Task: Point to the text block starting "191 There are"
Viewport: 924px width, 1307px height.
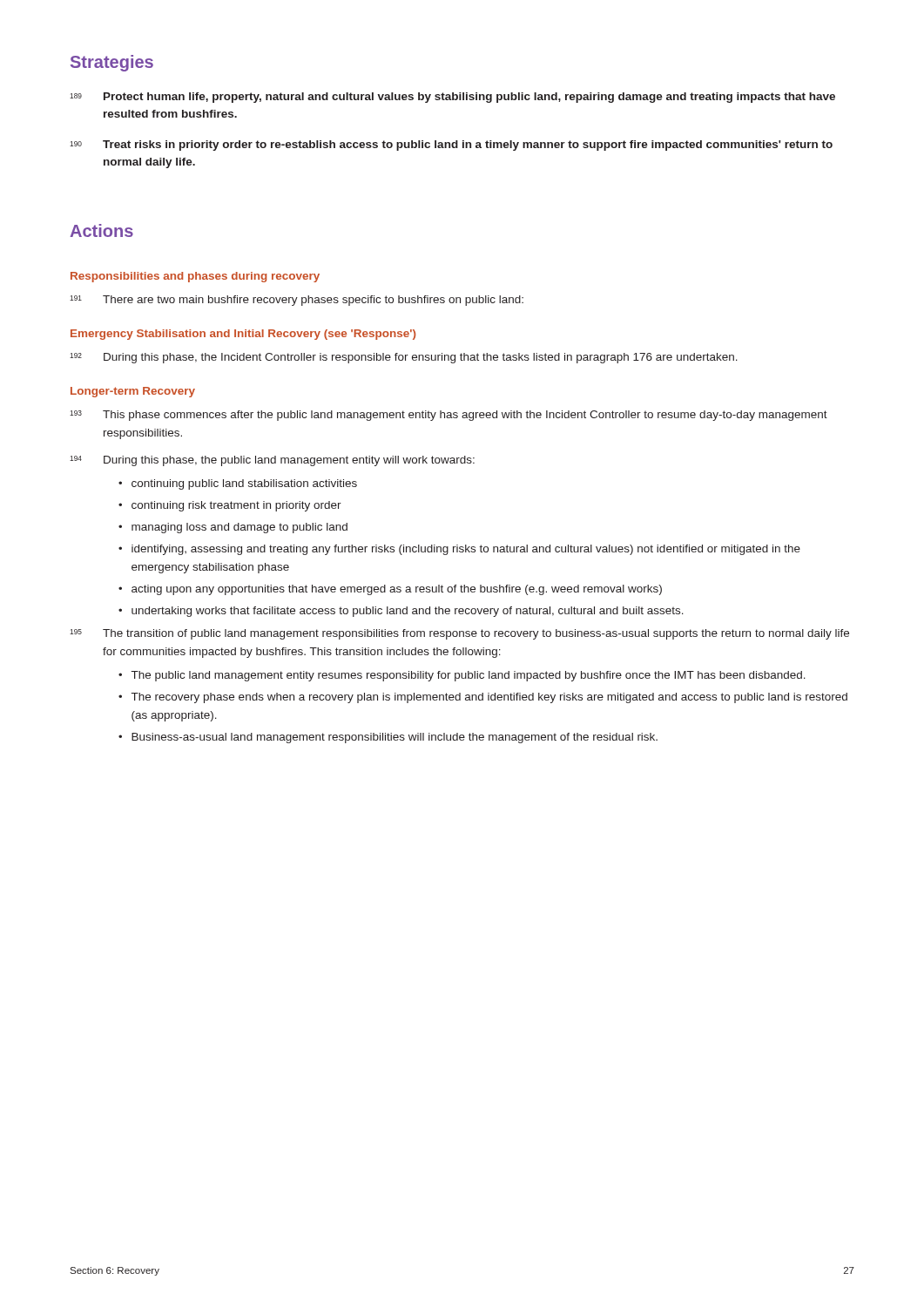Action: 462,300
